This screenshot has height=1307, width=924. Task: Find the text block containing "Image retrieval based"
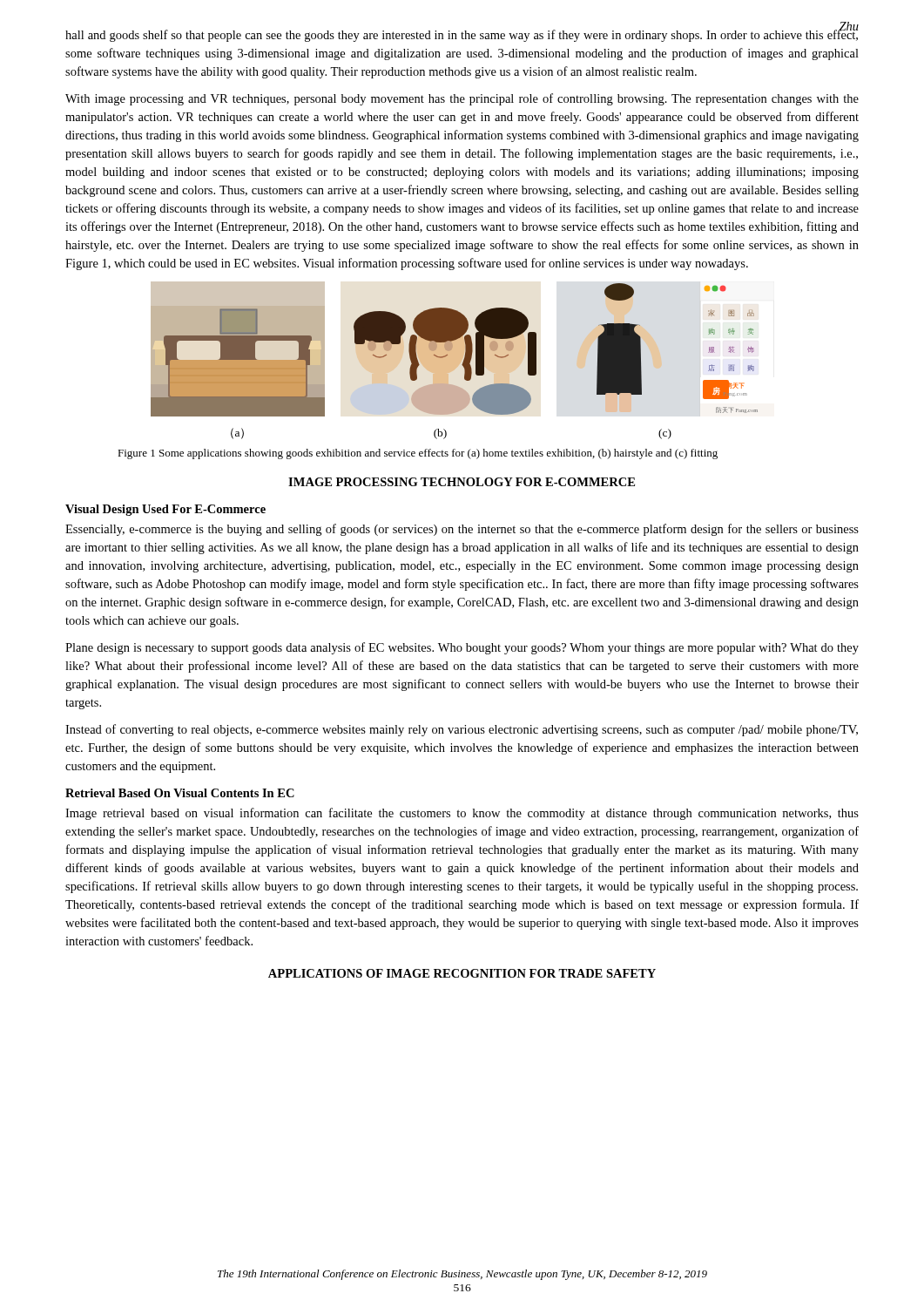coord(462,878)
